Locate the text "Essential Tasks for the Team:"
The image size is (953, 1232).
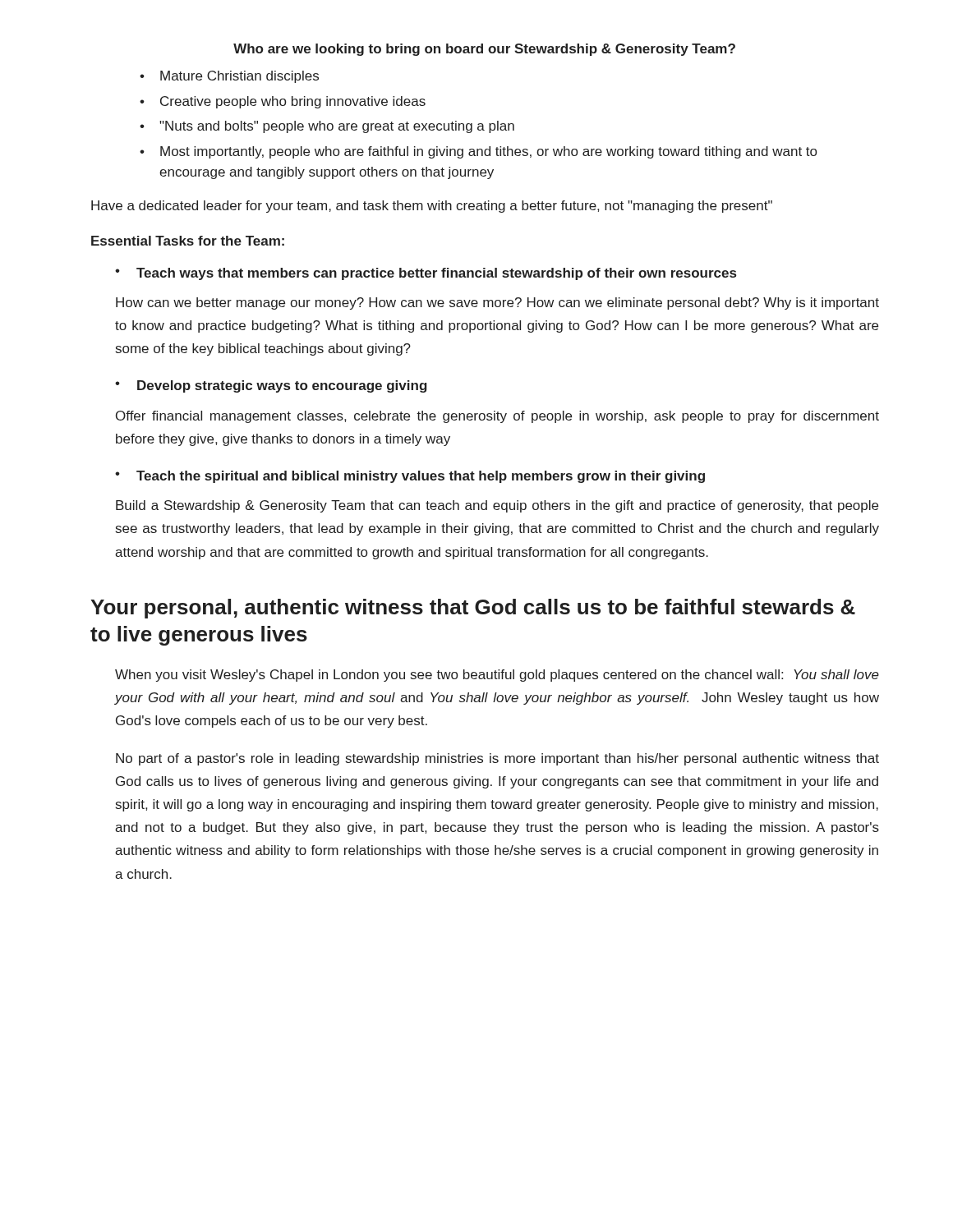coord(188,241)
